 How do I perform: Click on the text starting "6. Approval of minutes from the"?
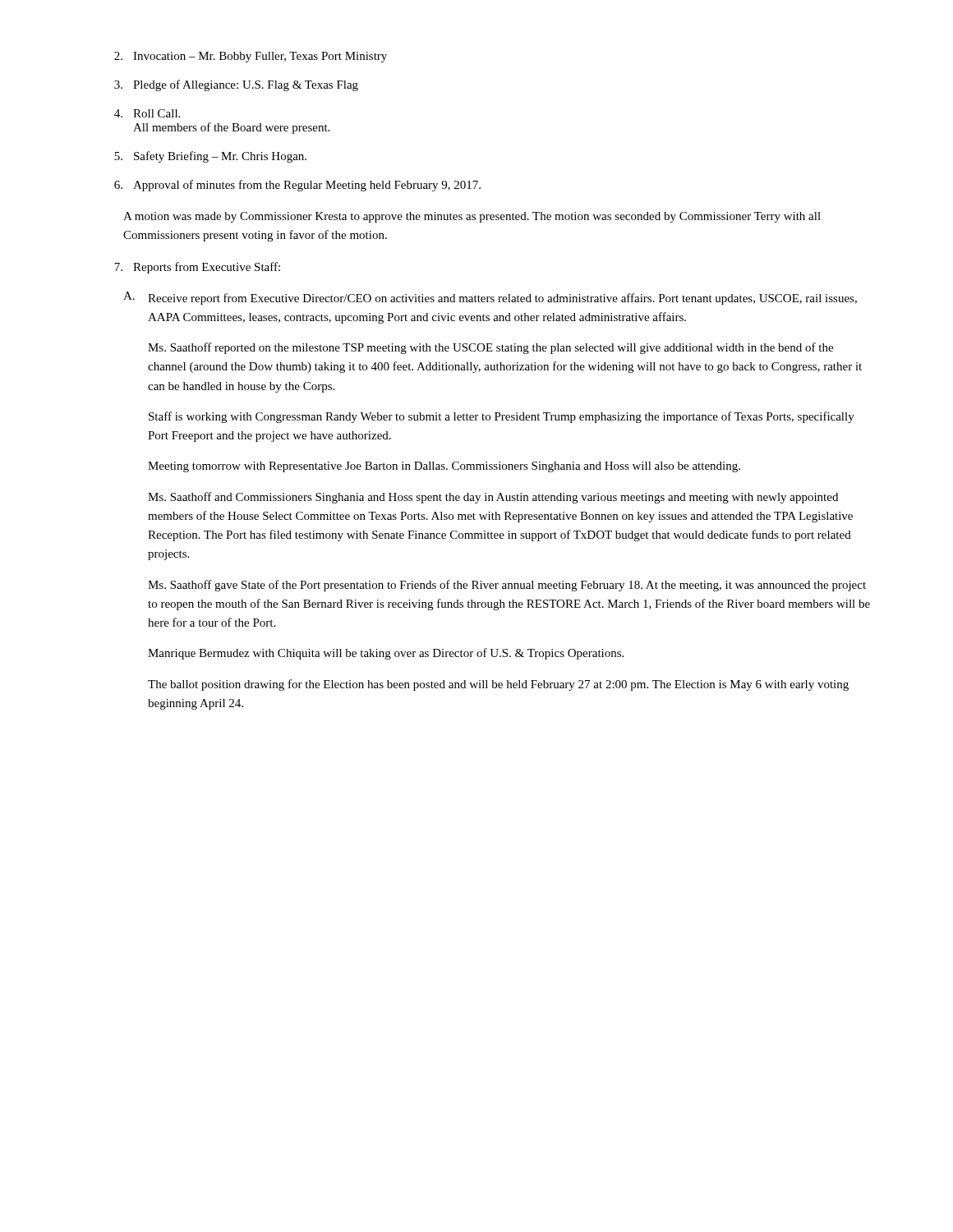point(476,185)
